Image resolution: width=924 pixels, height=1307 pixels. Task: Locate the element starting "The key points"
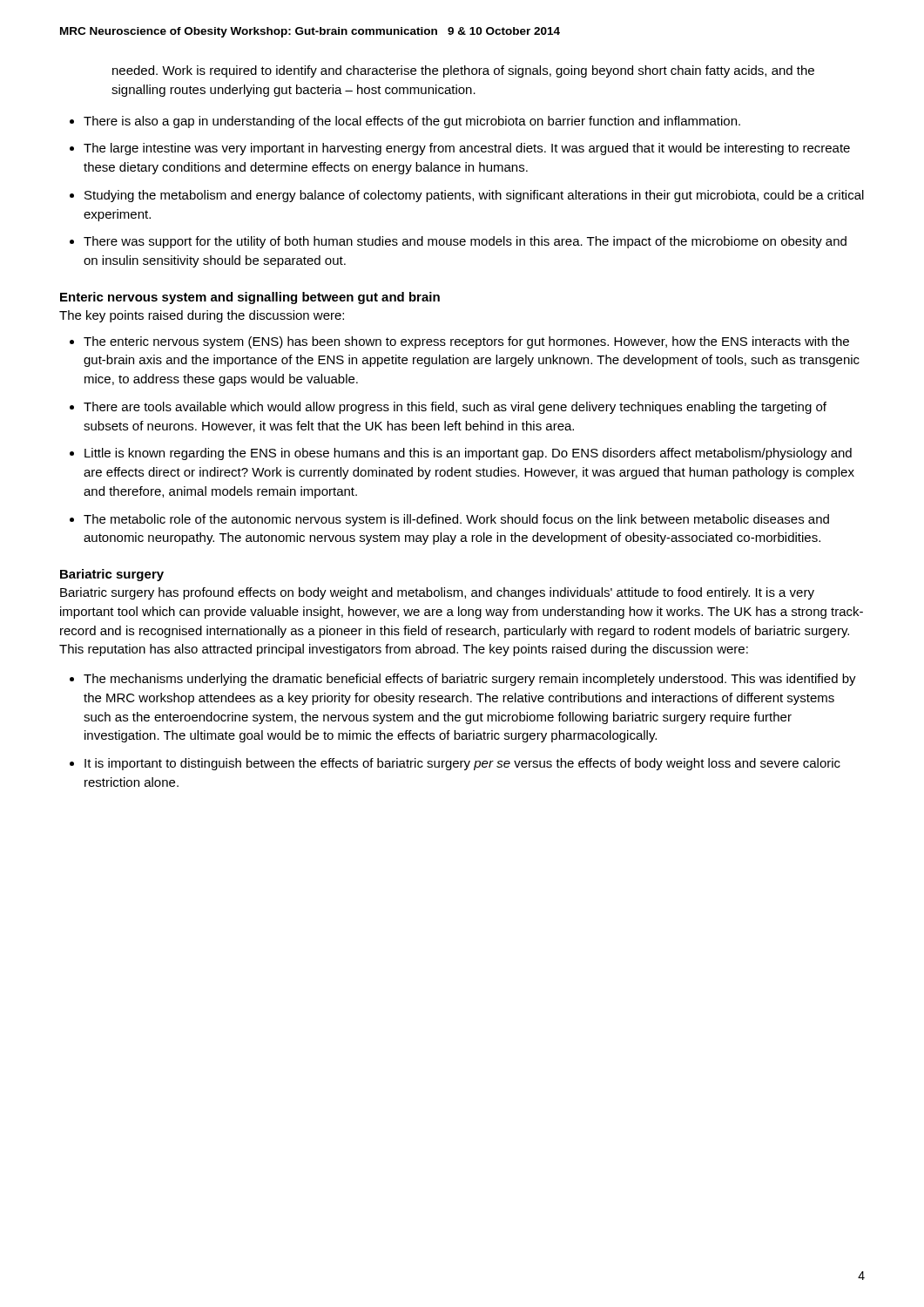coord(202,315)
